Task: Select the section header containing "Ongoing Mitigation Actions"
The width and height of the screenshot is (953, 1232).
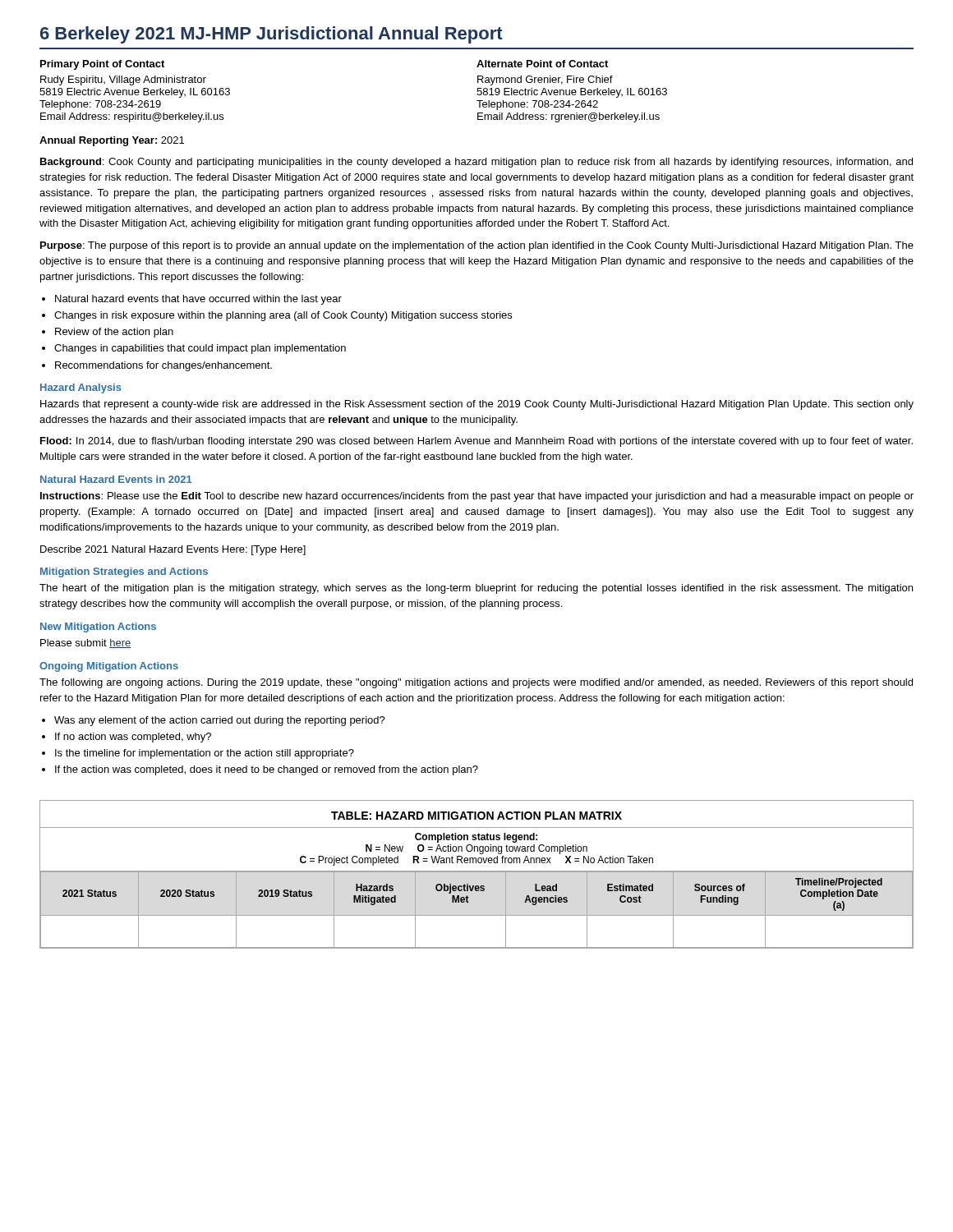Action: 109,666
